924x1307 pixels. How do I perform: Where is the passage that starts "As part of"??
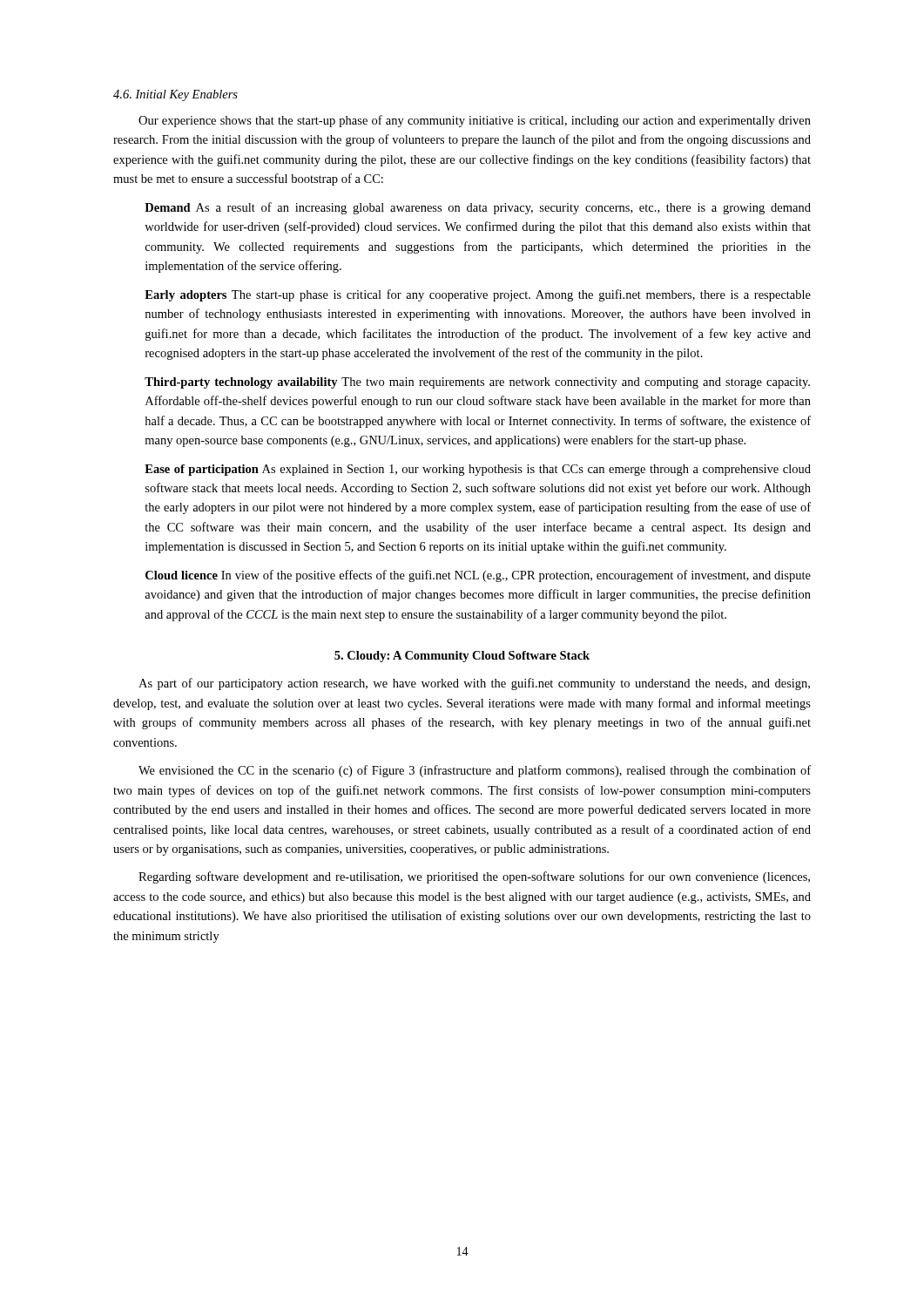[x=462, y=713]
